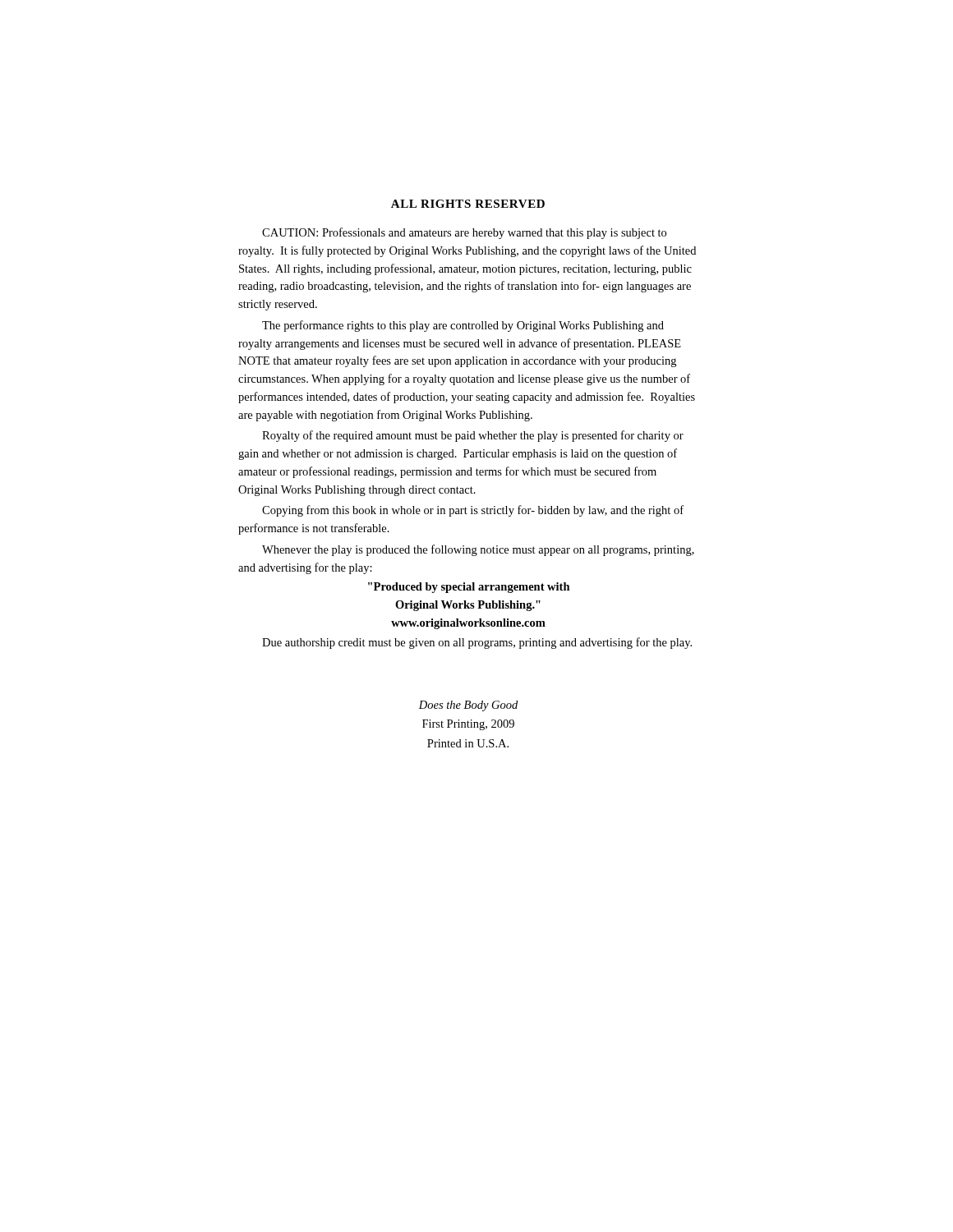Point to the element starting "ALL RIGHTS RESERVED"
953x1232 pixels.
pos(468,204)
